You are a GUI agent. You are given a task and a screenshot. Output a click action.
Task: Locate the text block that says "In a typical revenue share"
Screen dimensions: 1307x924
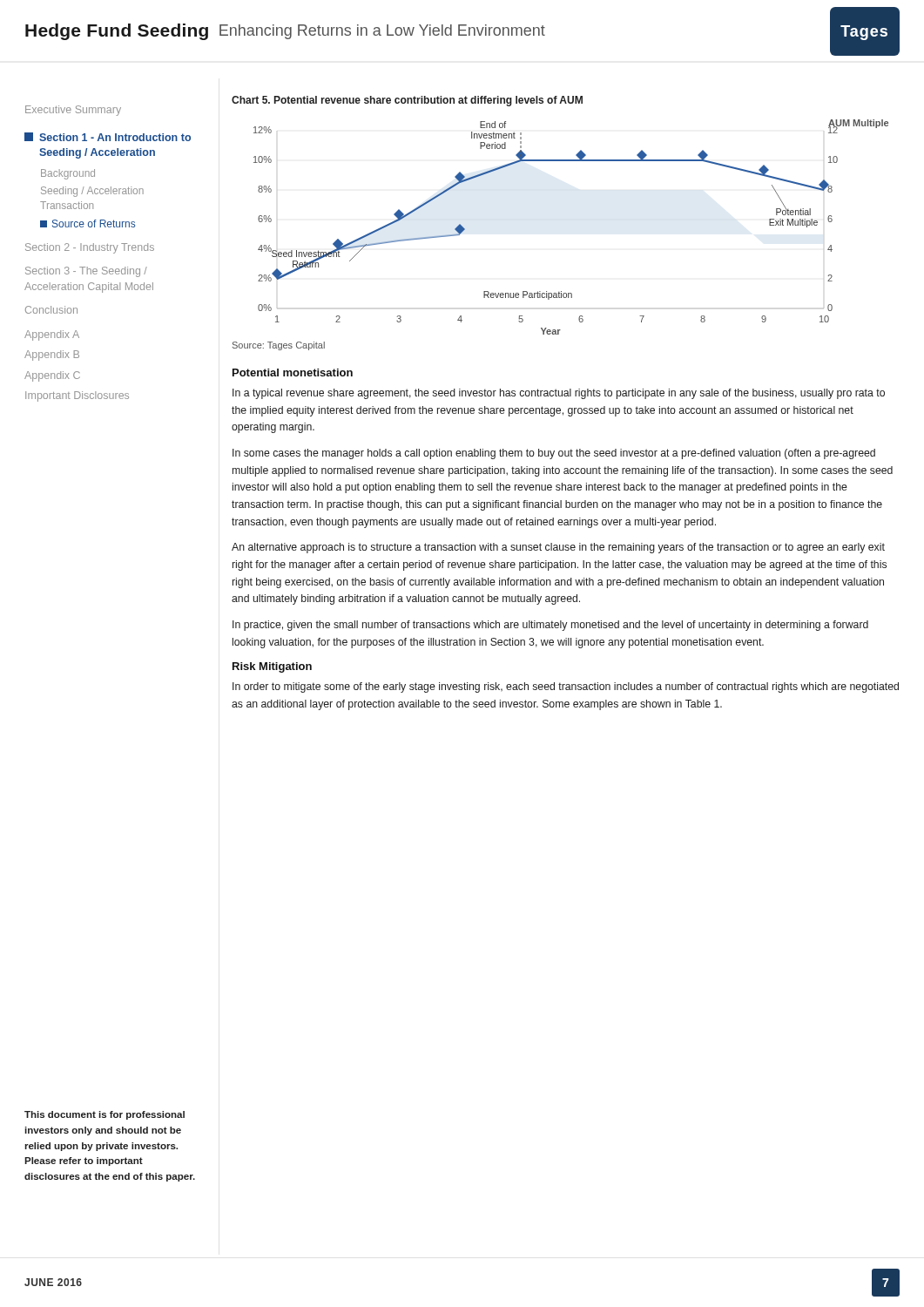click(x=558, y=410)
